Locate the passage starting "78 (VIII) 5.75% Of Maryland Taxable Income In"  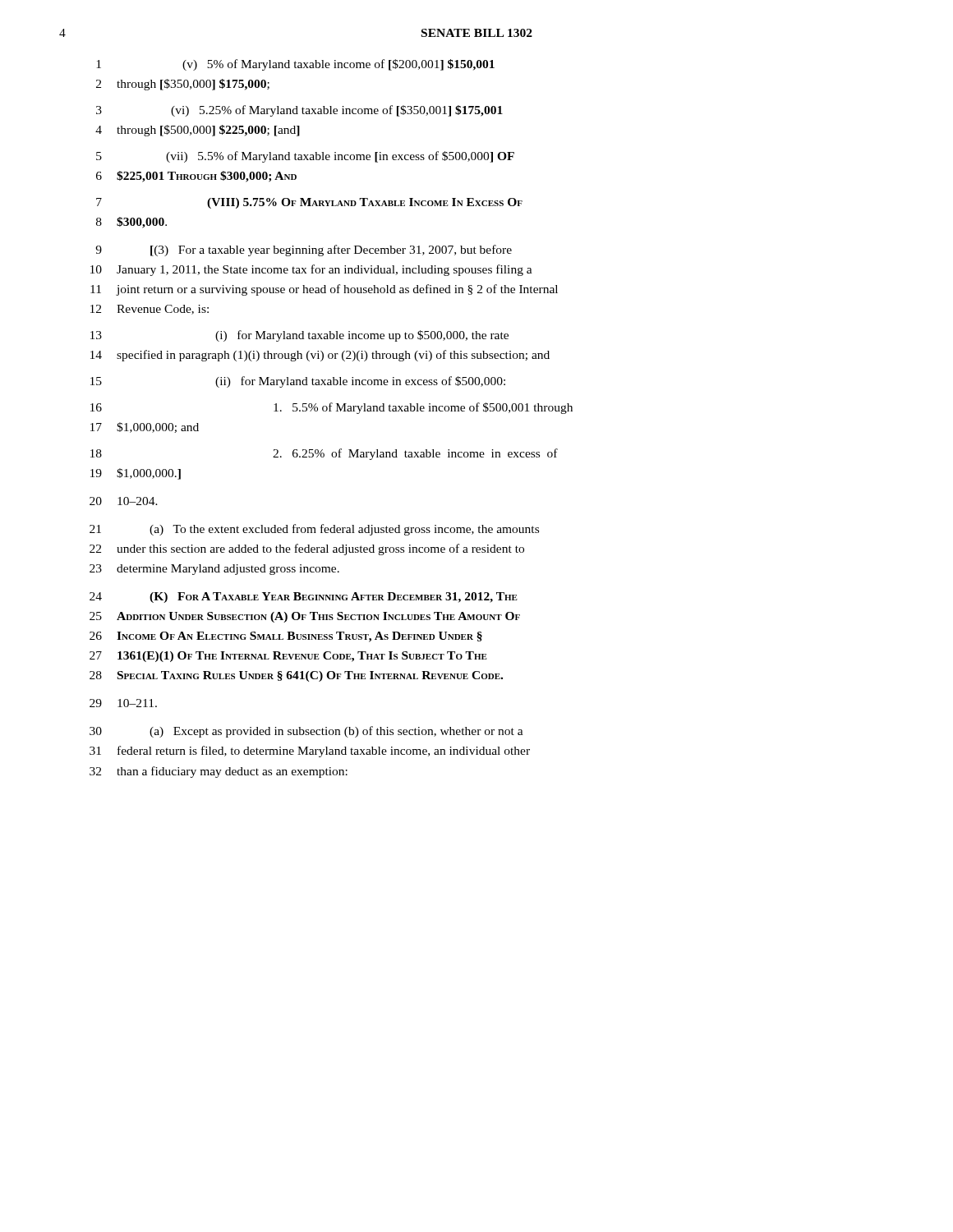pyautogui.click(x=476, y=212)
